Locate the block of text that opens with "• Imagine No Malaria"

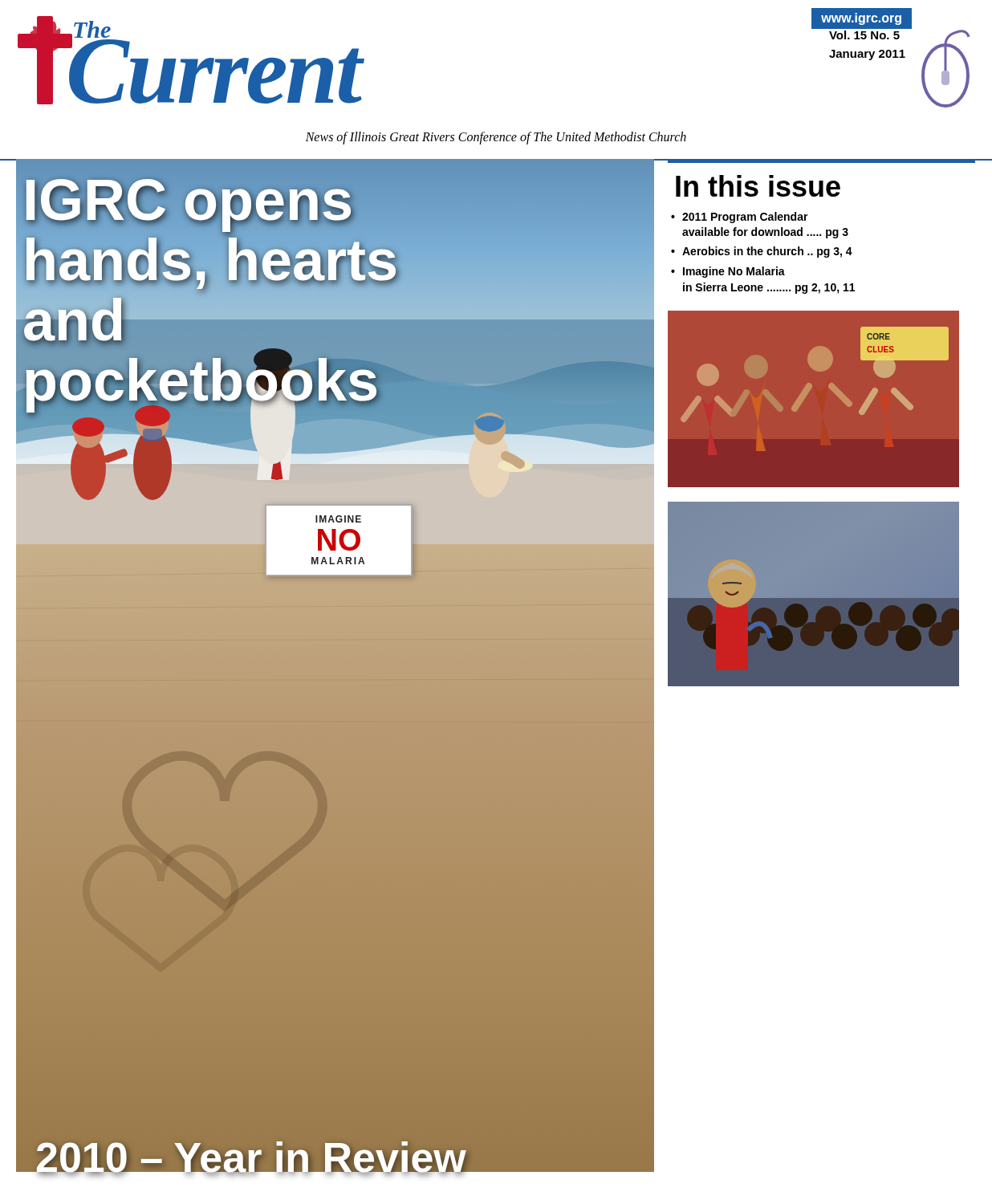click(x=763, y=279)
